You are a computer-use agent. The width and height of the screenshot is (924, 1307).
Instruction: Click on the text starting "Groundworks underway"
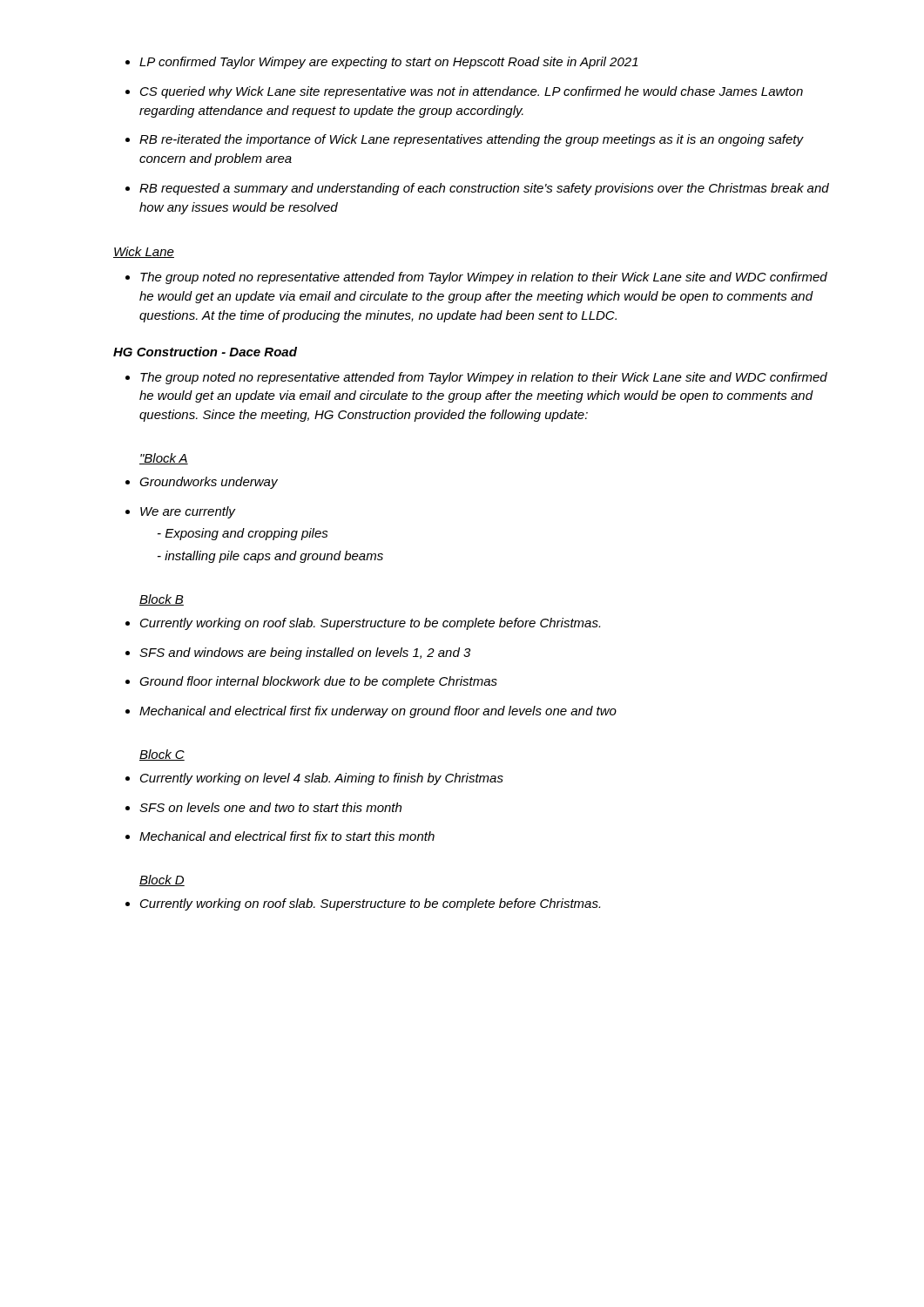(x=202, y=483)
